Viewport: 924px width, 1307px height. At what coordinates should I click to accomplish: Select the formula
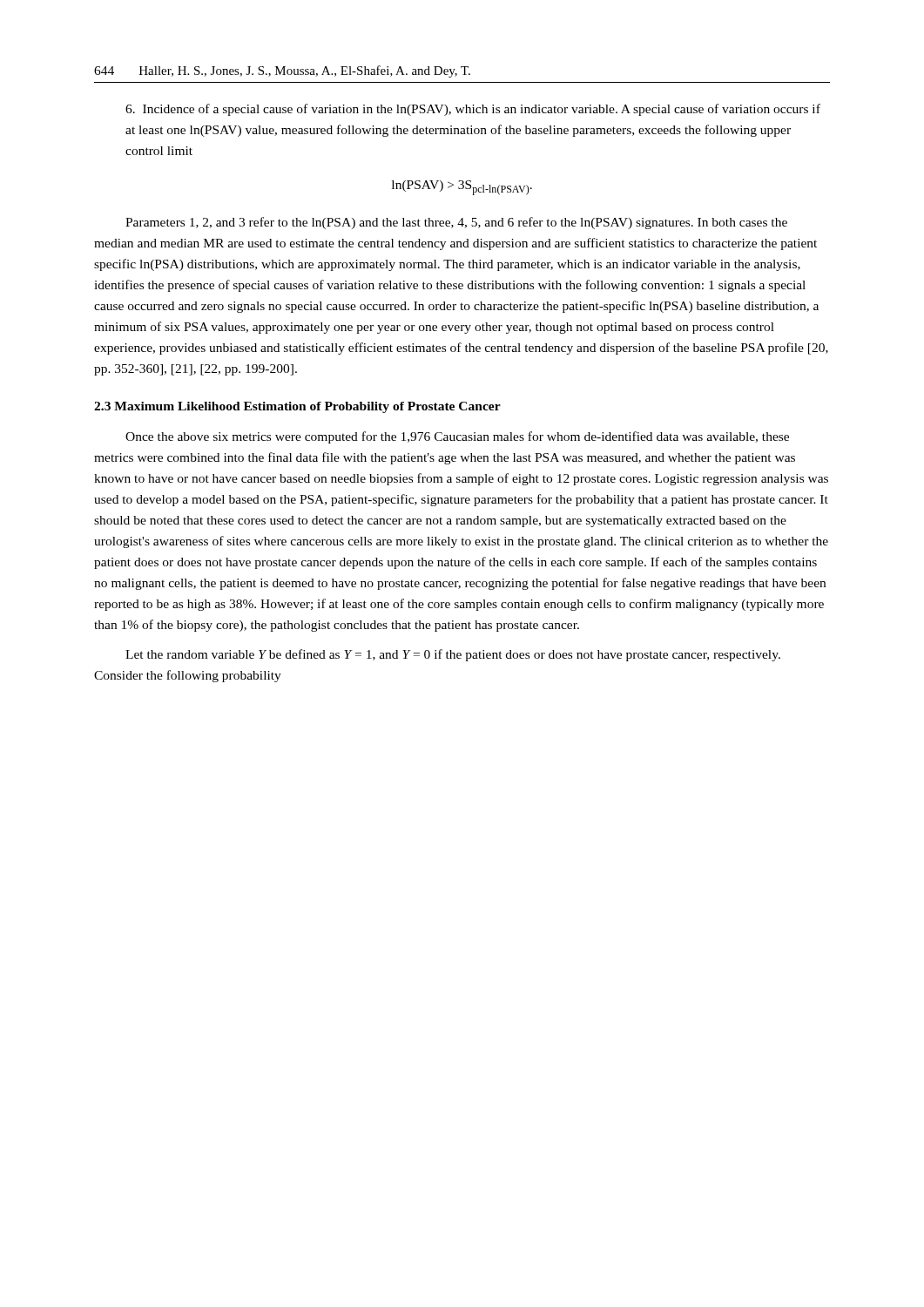(x=462, y=186)
